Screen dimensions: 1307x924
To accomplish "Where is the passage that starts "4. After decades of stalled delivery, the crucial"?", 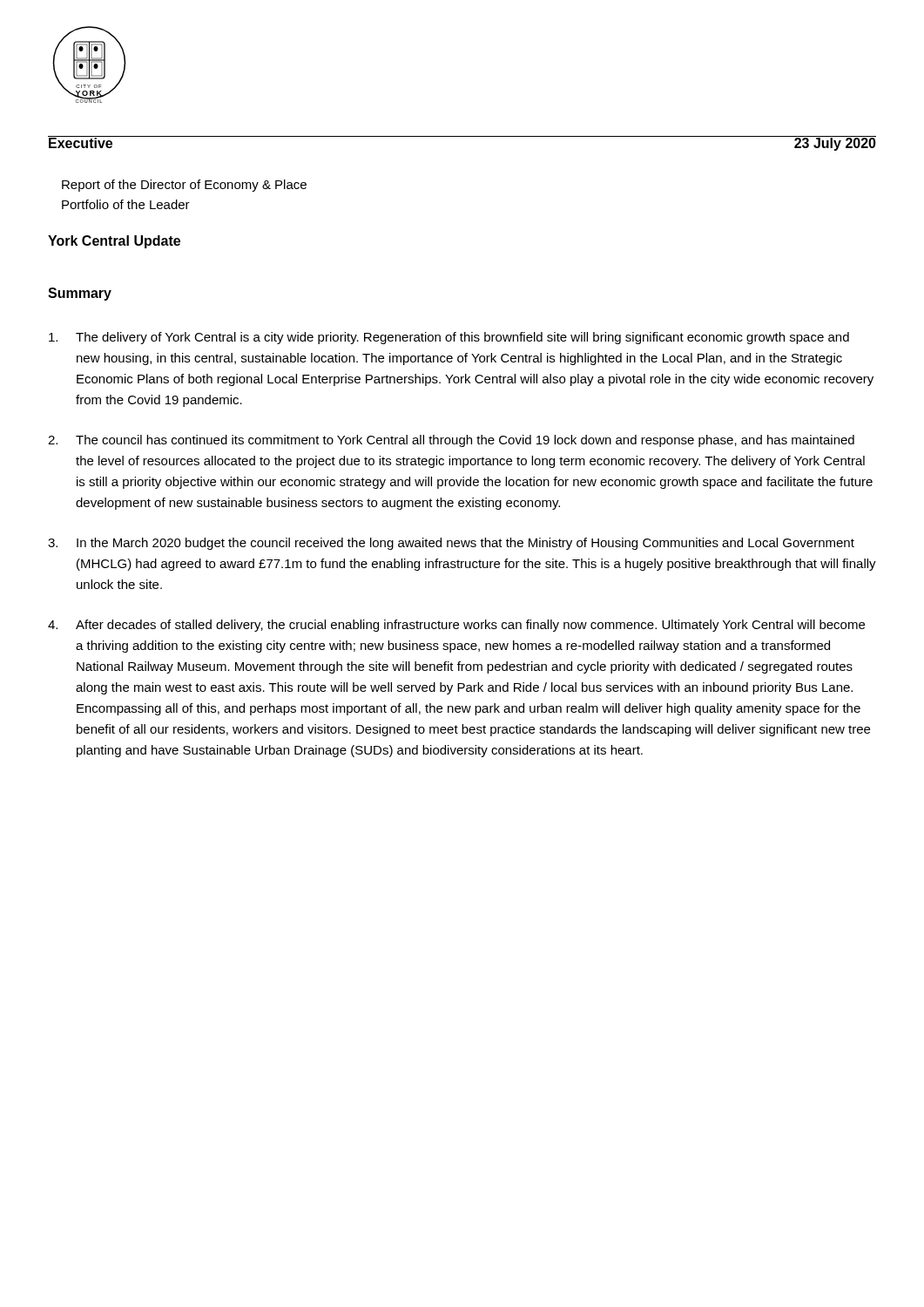I will (x=462, y=687).
